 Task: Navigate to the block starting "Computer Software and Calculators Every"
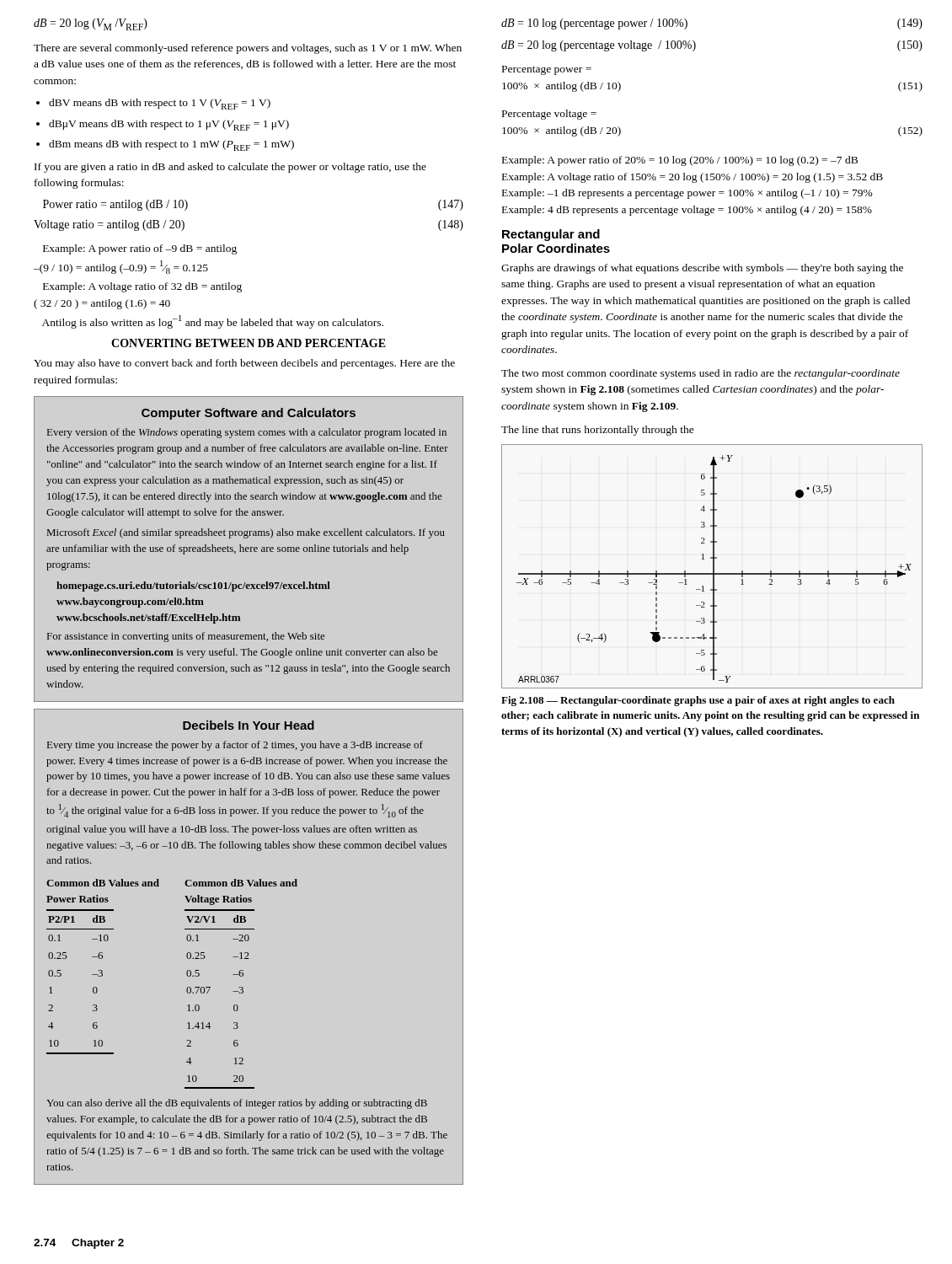point(249,549)
